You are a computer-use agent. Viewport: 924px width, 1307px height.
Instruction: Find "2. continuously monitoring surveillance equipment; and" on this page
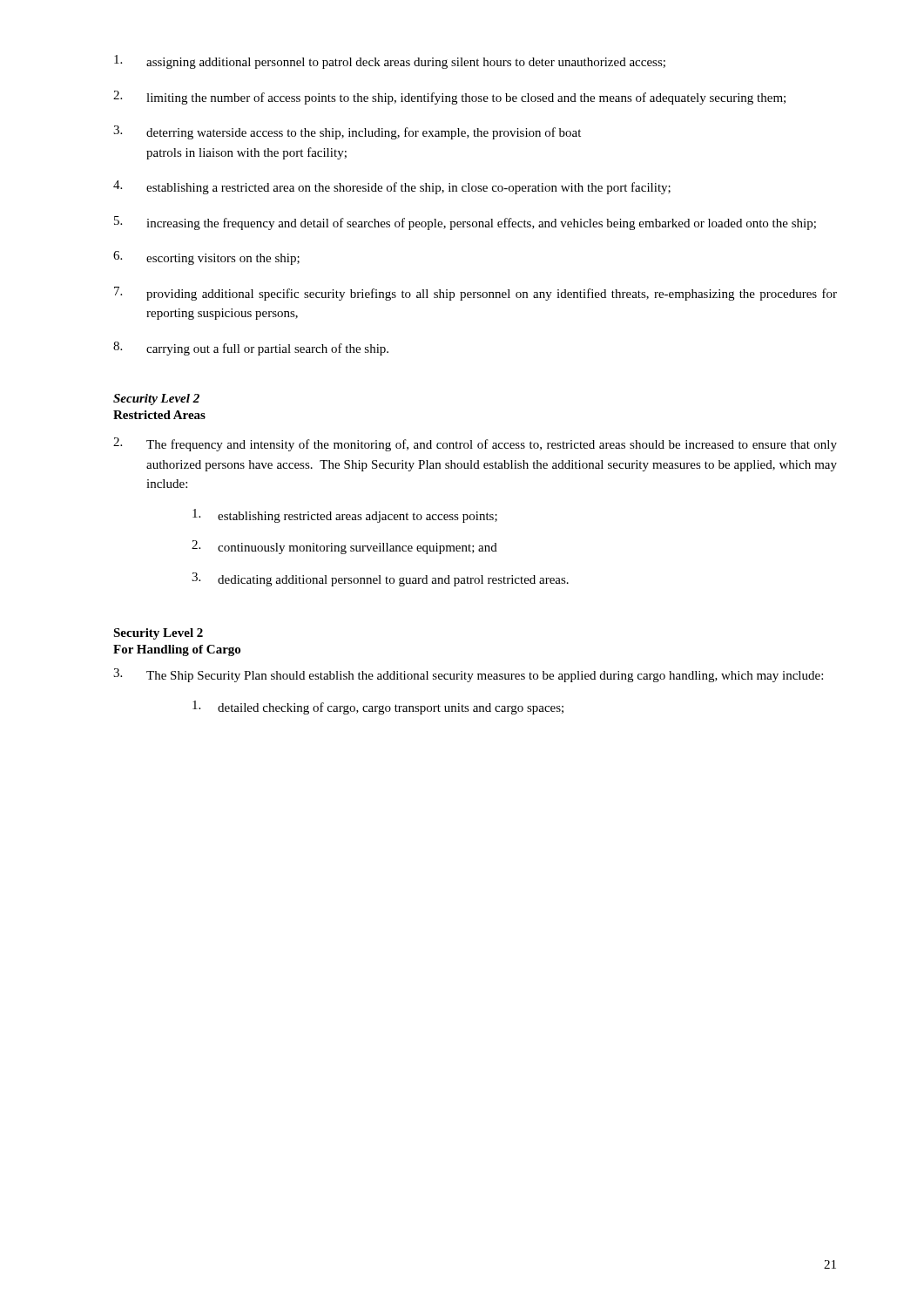[x=344, y=547]
